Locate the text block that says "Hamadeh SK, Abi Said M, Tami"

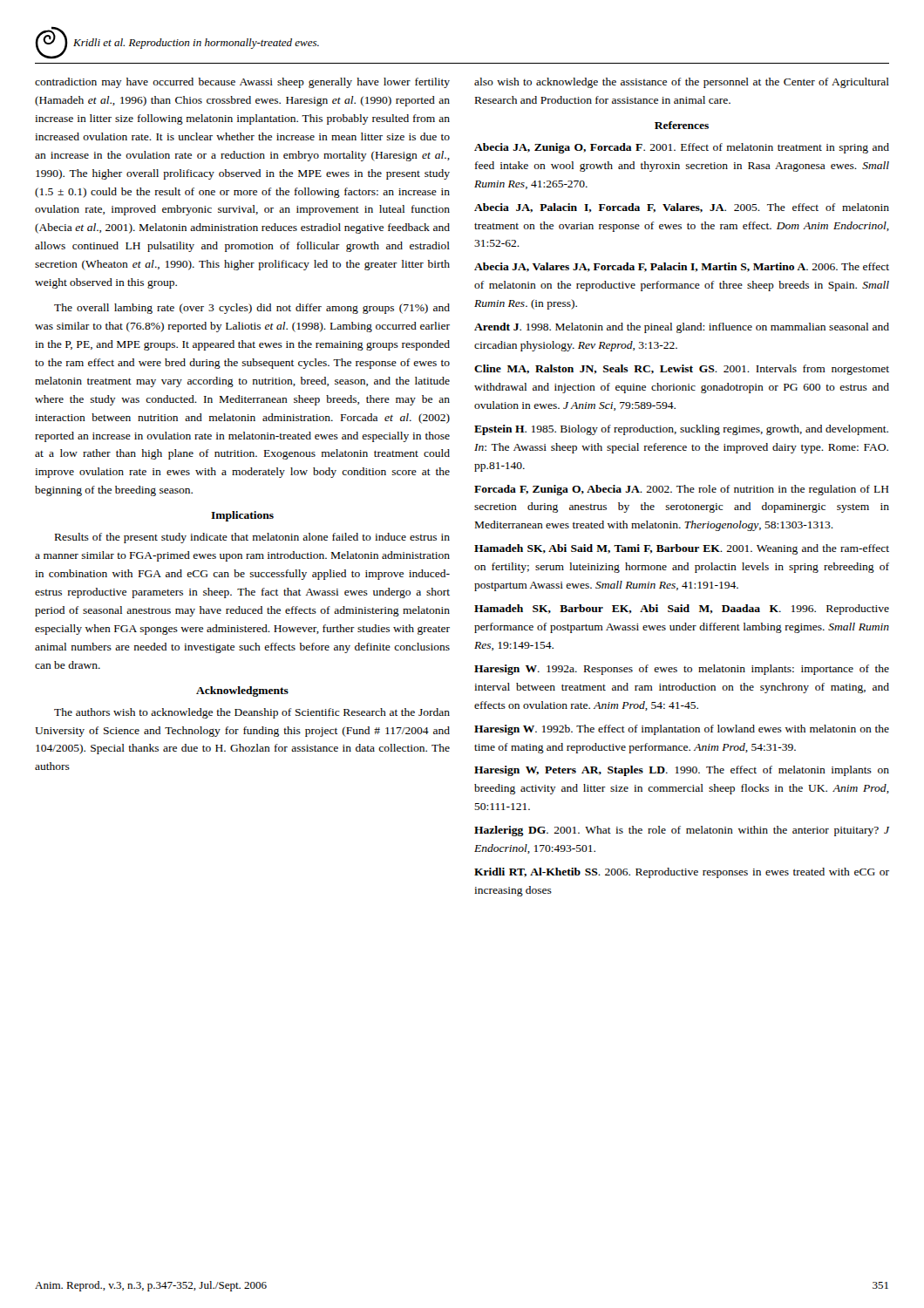pyautogui.click(x=682, y=567)
